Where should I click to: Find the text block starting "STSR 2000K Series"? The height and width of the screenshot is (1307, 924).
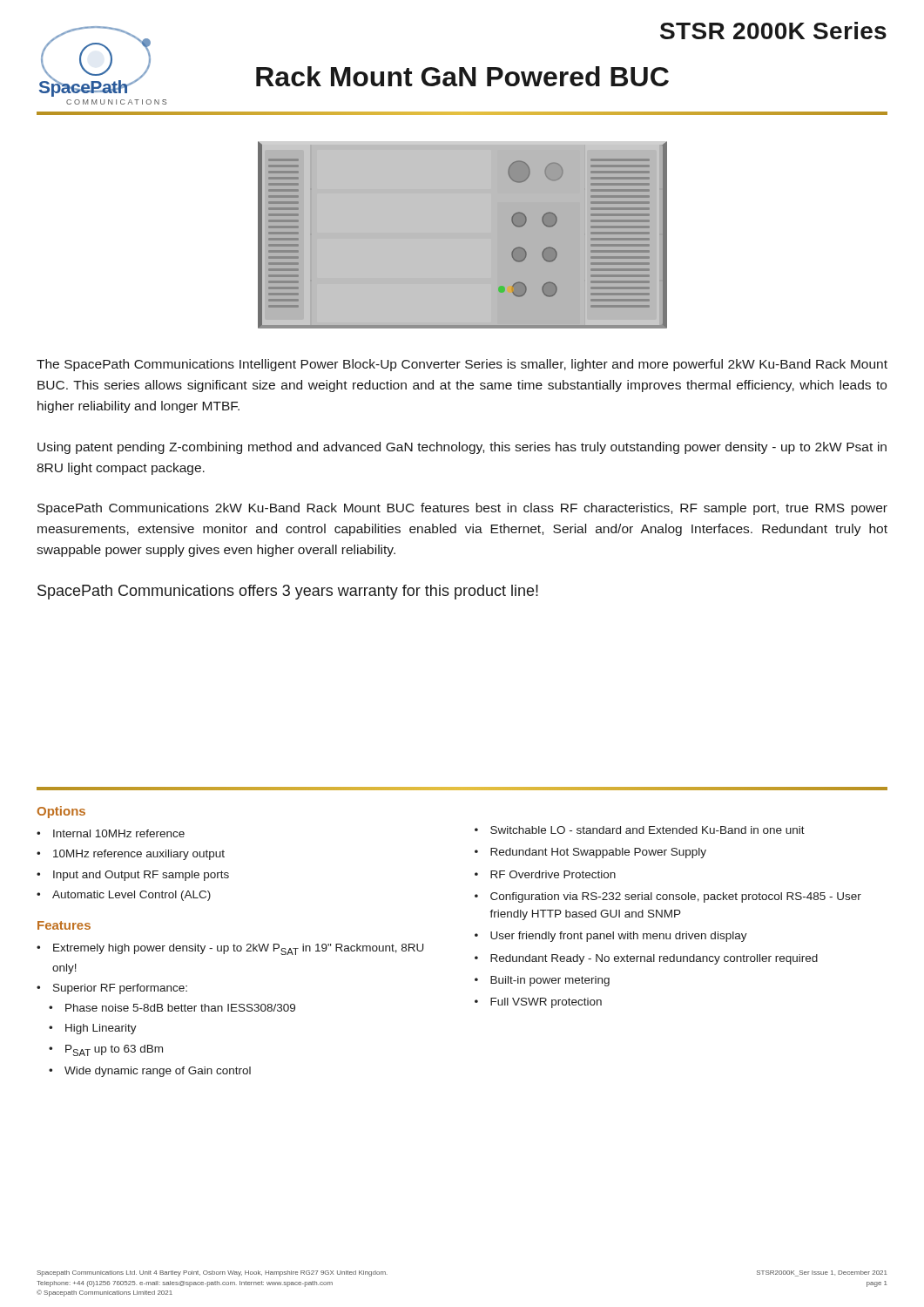click(773, 31)
